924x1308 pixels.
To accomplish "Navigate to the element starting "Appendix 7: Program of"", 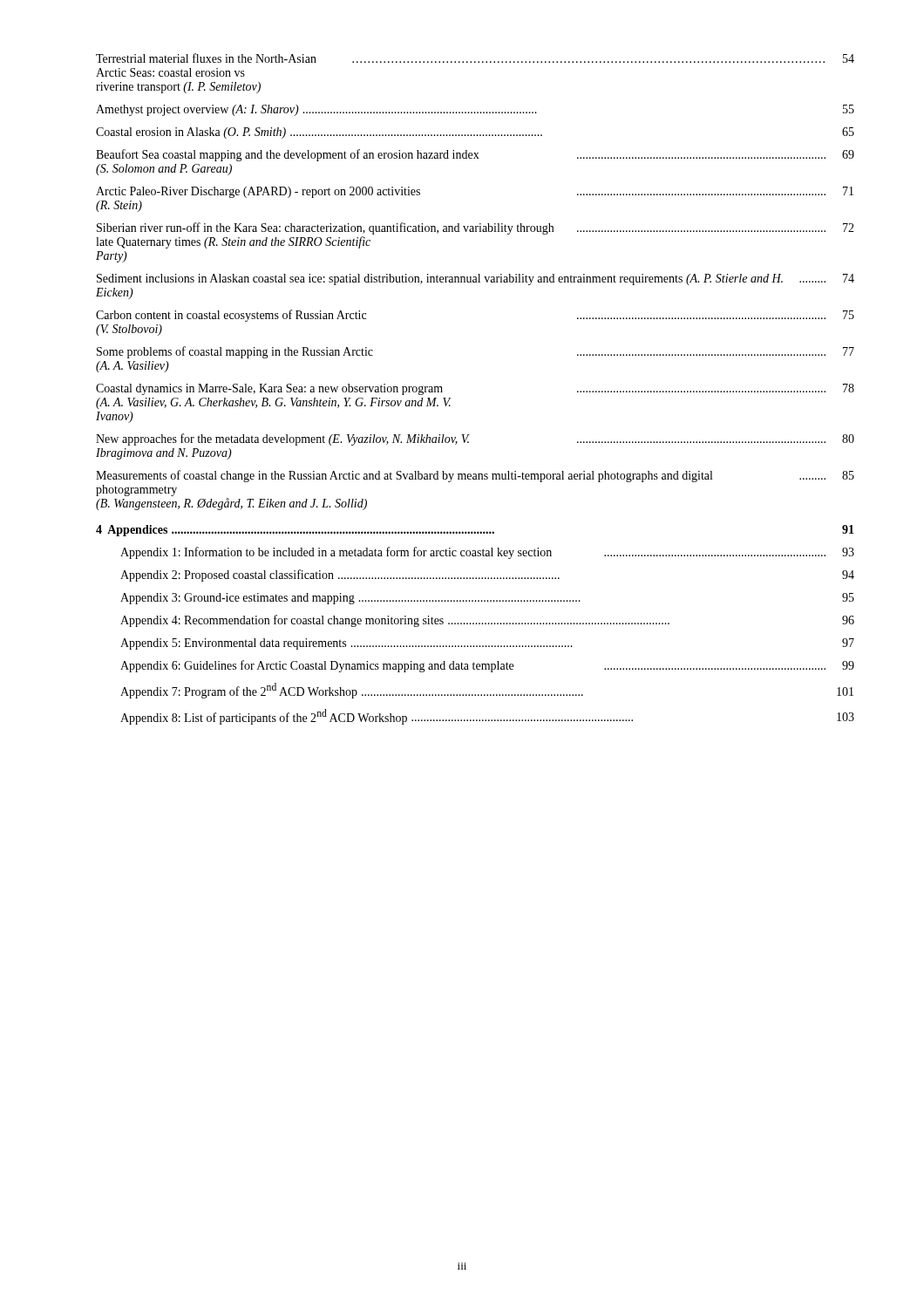I will click(x=487, y=690).
